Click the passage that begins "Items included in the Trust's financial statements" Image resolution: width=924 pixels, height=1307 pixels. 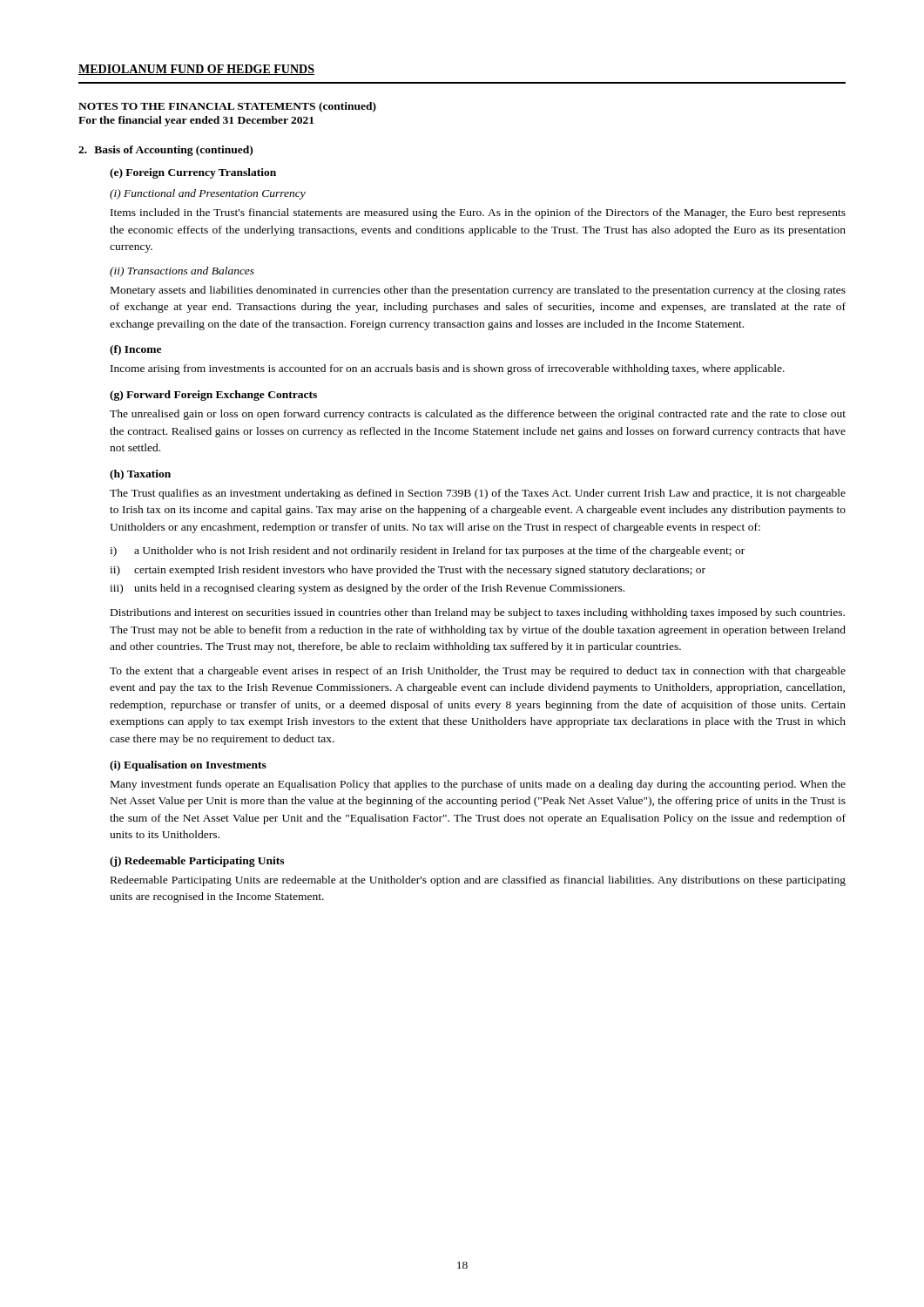[478, 229]
